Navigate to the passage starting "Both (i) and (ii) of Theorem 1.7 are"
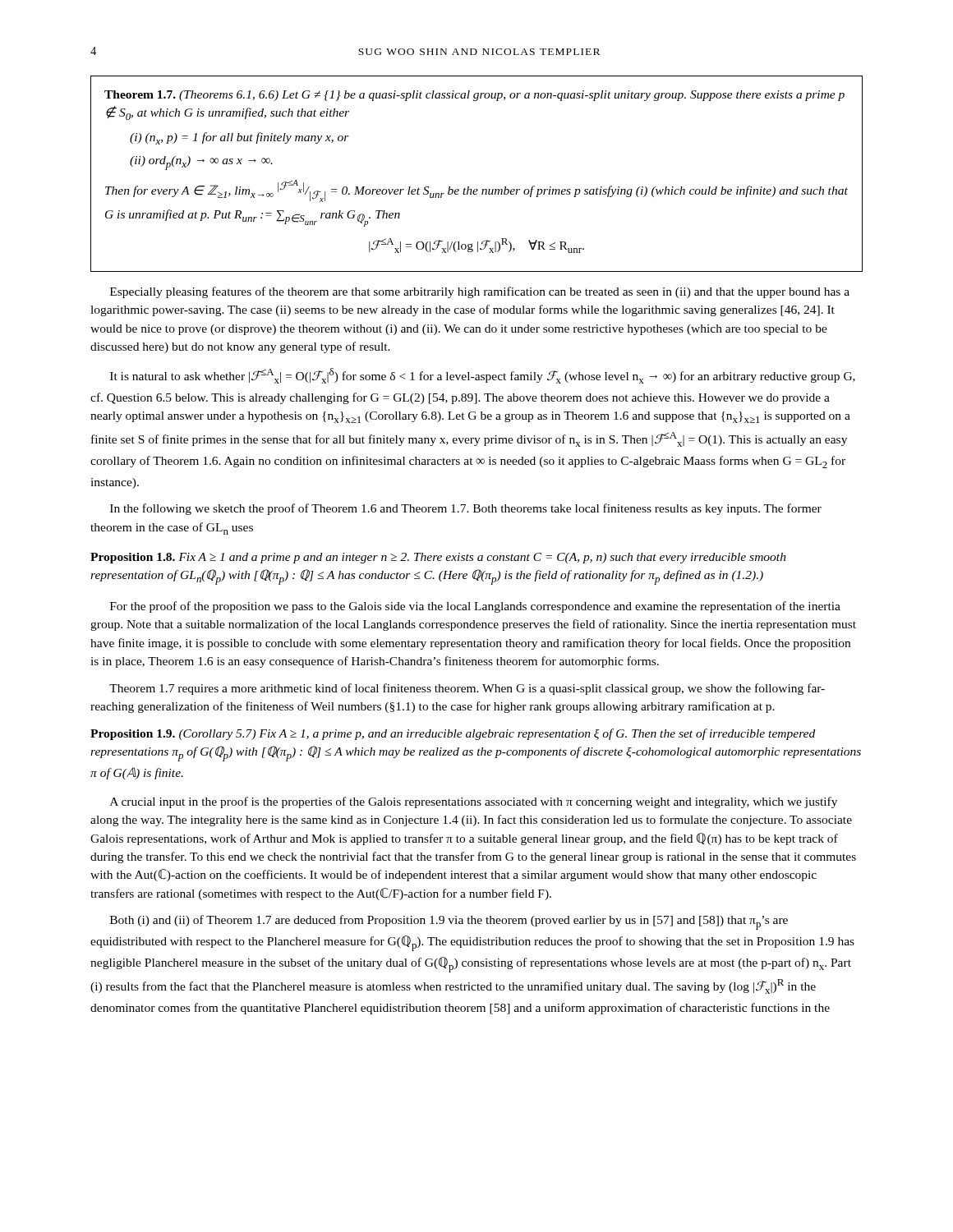 pyautogui.click(x=476, y=964)
